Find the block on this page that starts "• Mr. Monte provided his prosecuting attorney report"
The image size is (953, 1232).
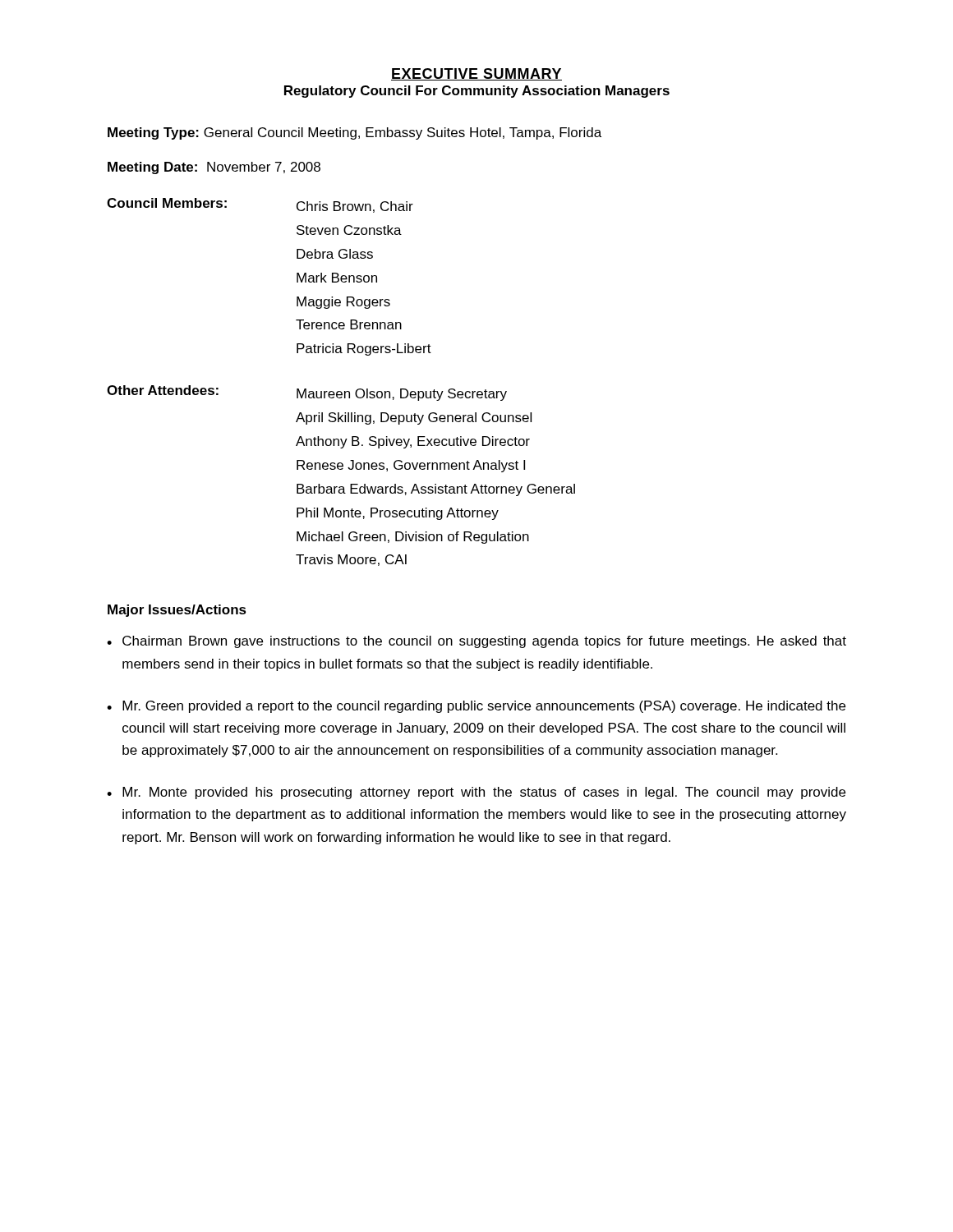pos(476,815)
